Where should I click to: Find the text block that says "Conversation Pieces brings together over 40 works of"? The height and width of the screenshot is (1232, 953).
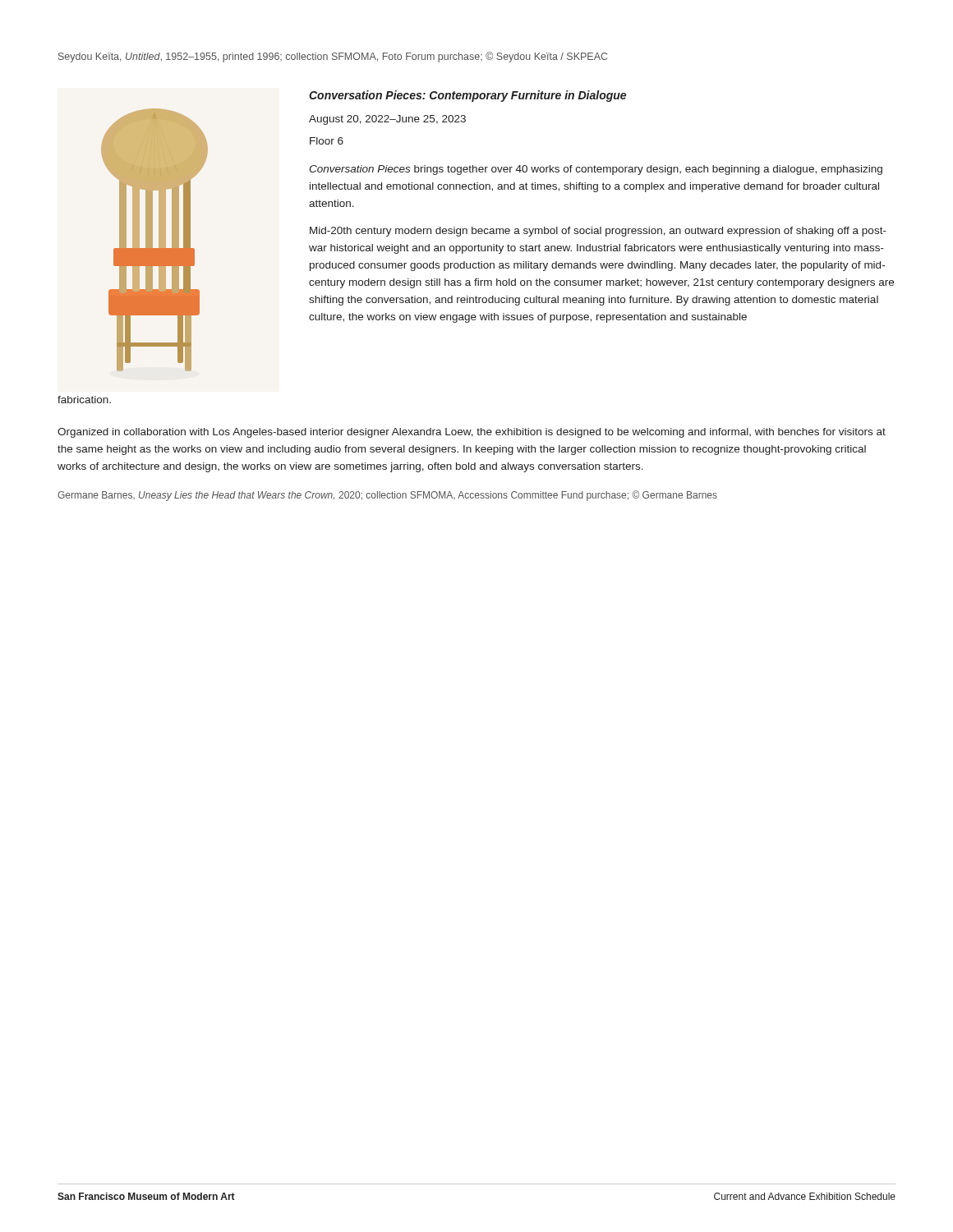(x=596, y=186)
